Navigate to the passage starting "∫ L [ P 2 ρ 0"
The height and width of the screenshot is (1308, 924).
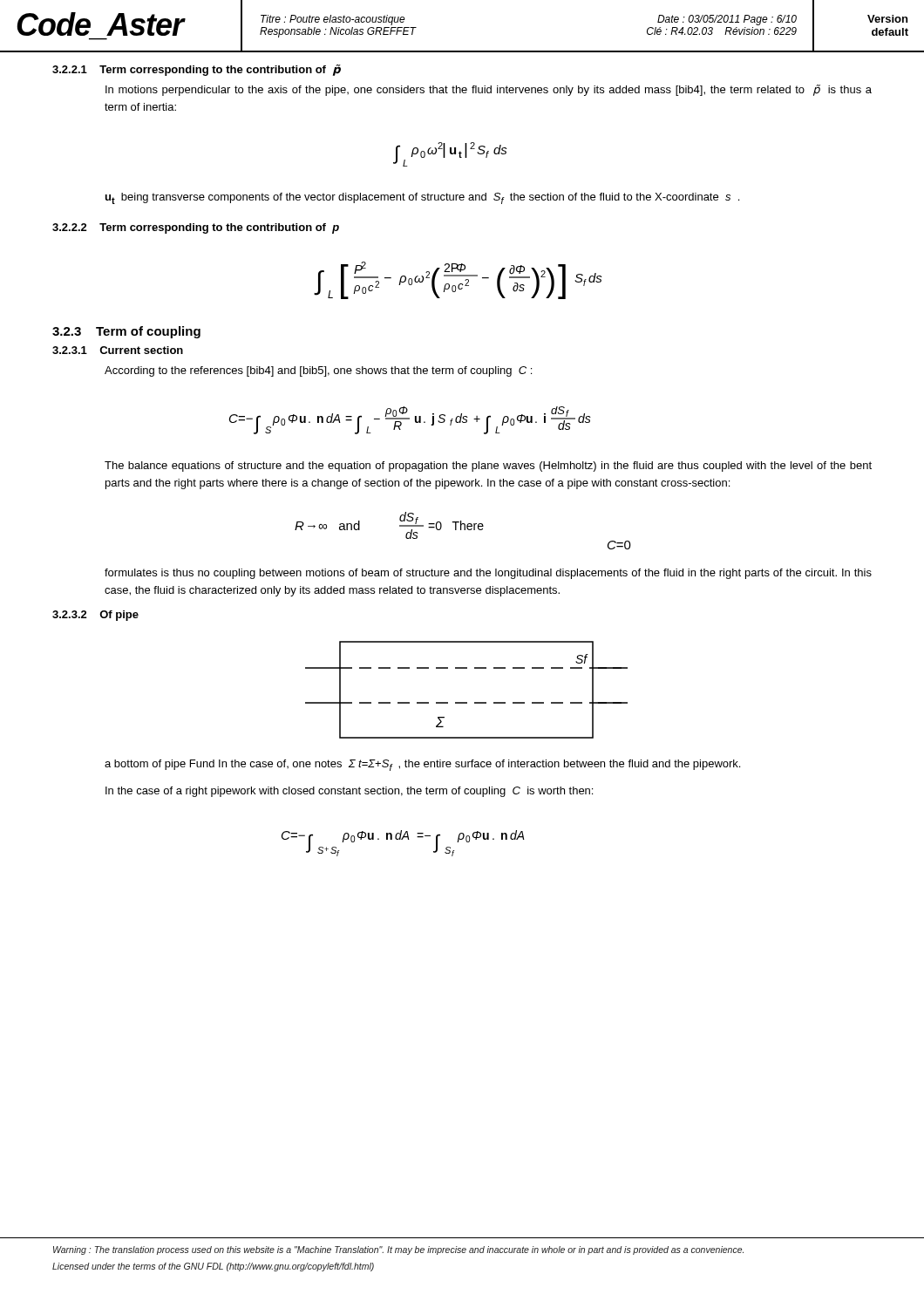[x=462, y=277]
